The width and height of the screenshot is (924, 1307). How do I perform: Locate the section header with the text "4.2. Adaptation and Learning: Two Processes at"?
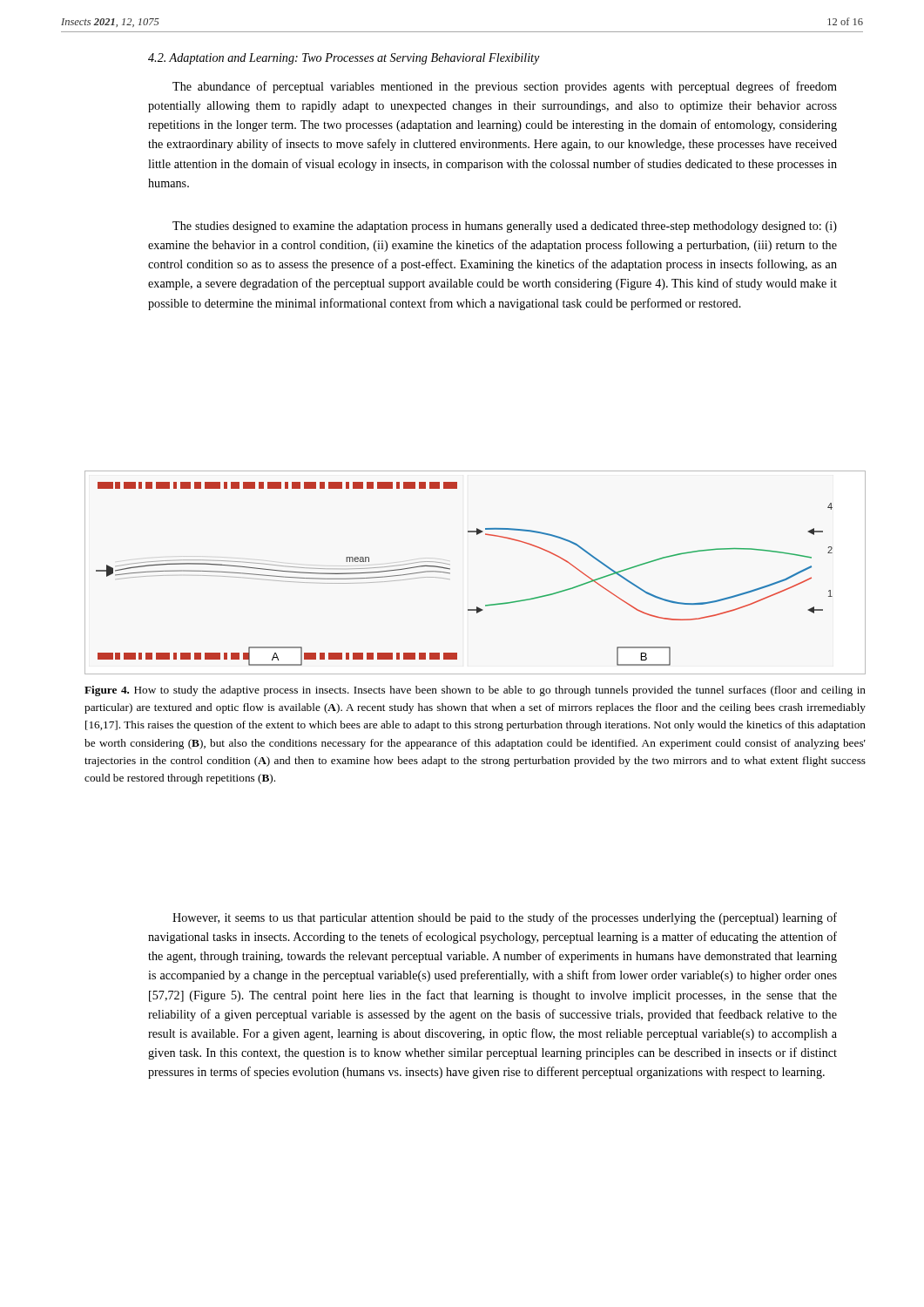pos(344,58)
